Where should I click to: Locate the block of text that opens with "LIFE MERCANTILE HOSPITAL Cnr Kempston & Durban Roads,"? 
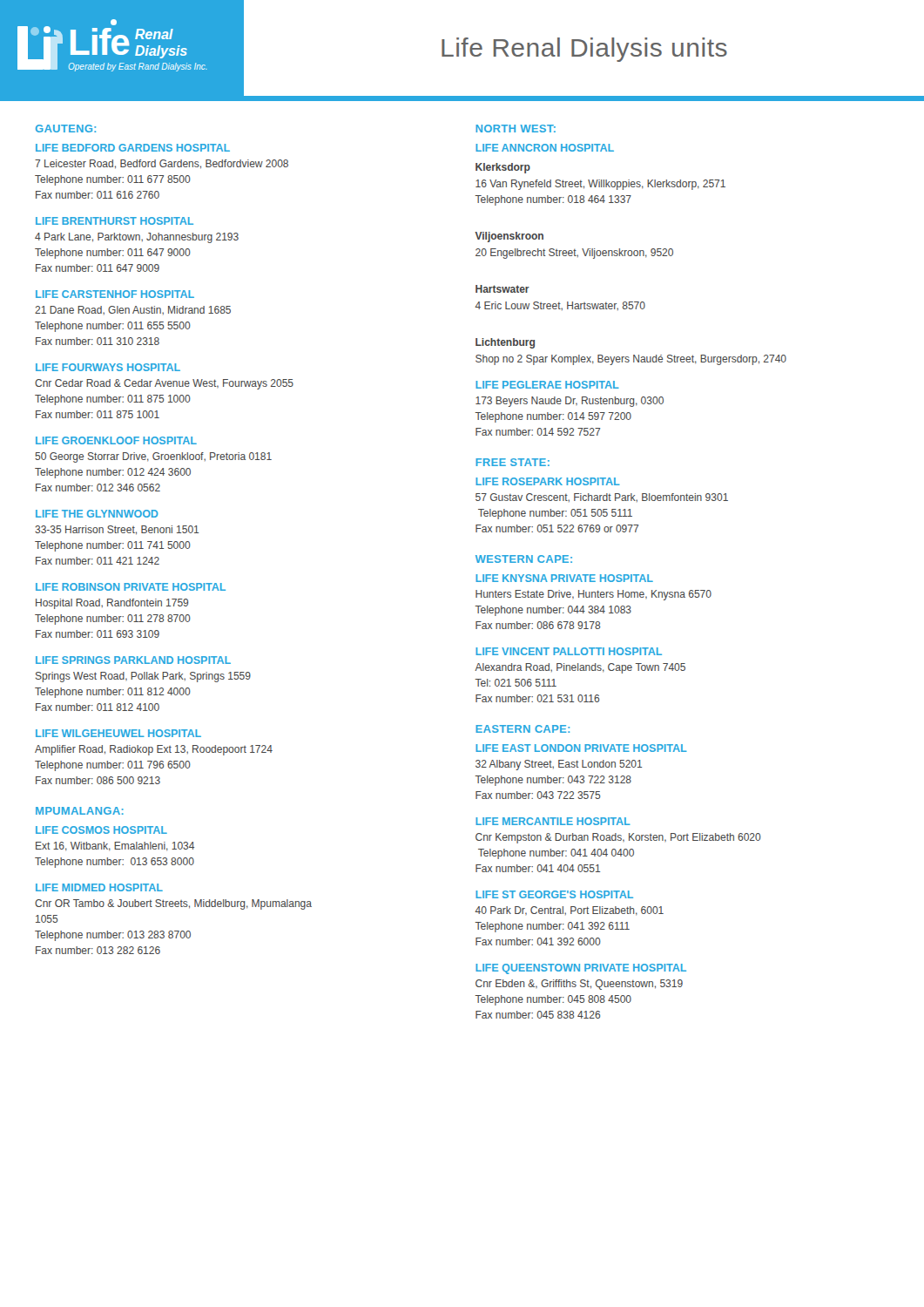(x=682, y=846)
